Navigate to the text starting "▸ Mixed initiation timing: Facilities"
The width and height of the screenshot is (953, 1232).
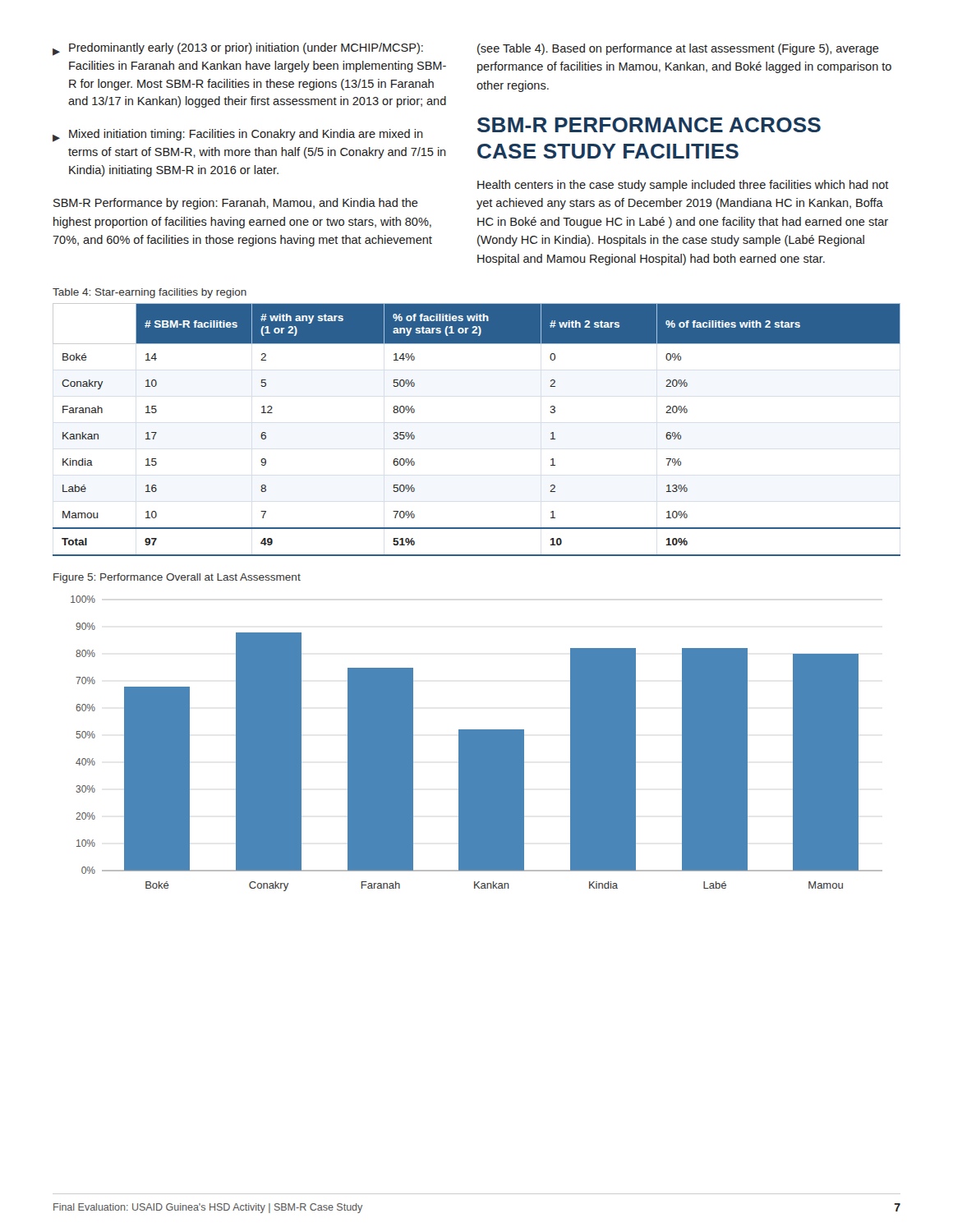[x=250, y=152]
